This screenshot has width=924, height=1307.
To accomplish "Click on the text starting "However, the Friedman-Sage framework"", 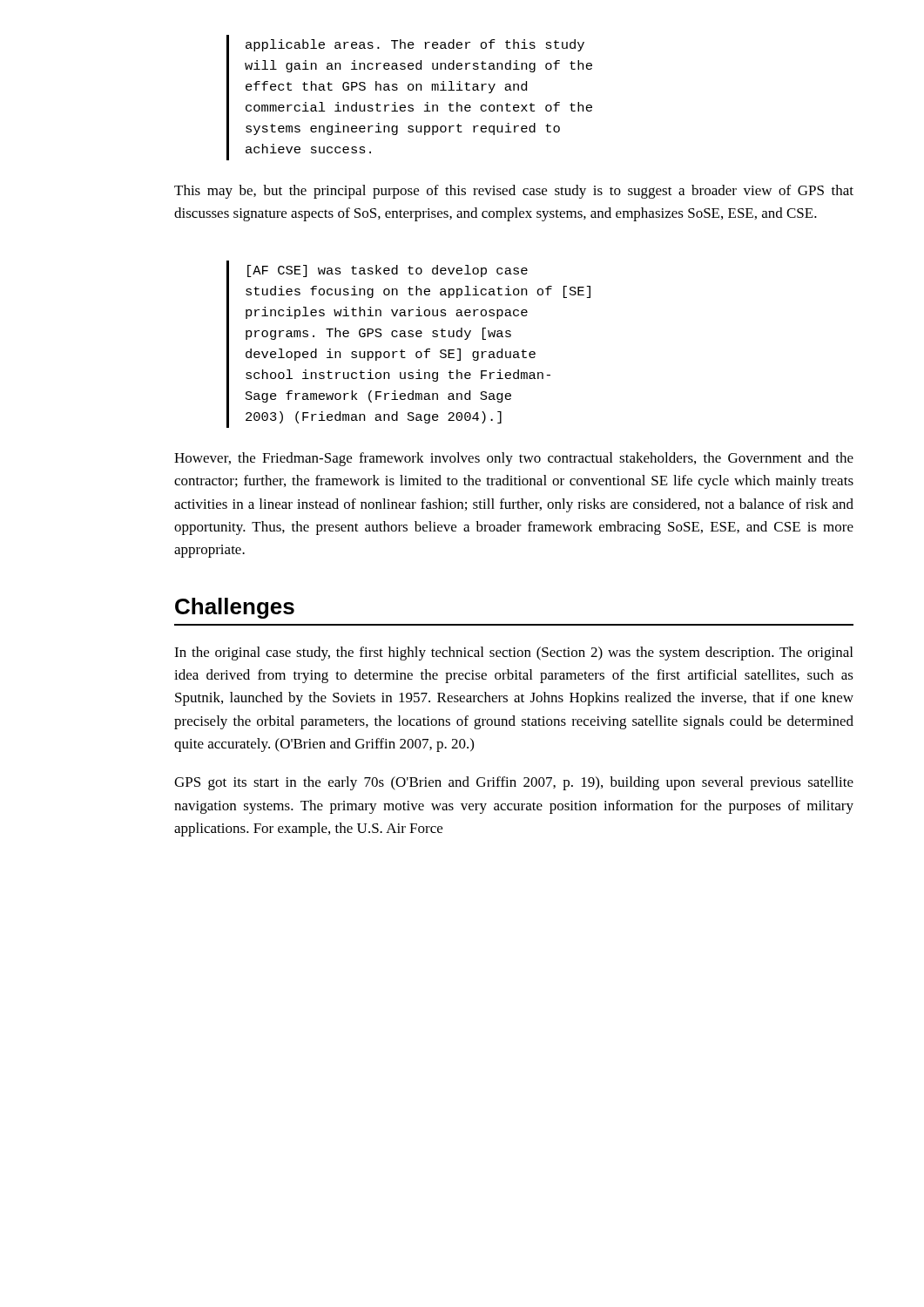I will coord(514,504).
